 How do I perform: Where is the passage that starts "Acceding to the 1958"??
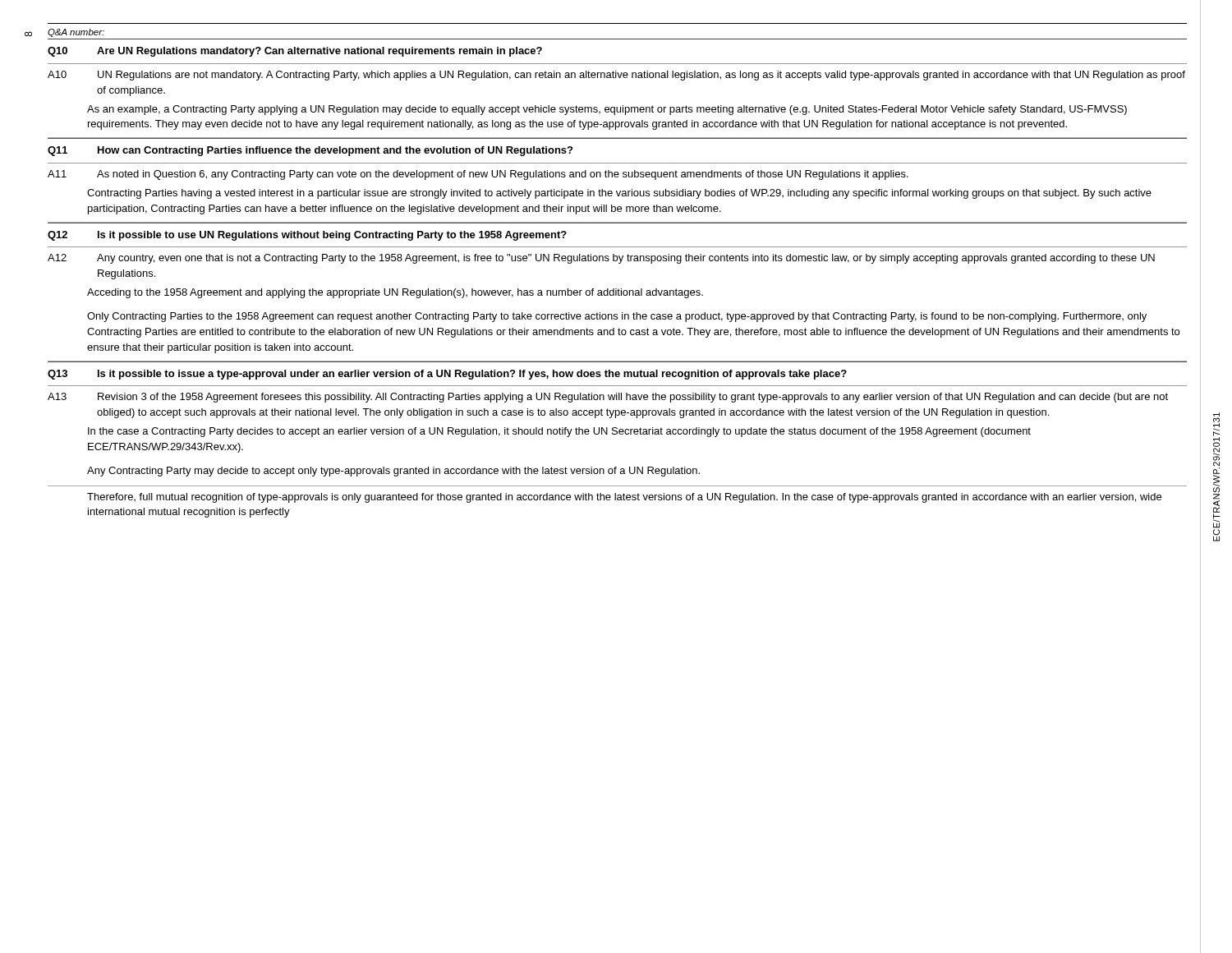coord(637,293)
